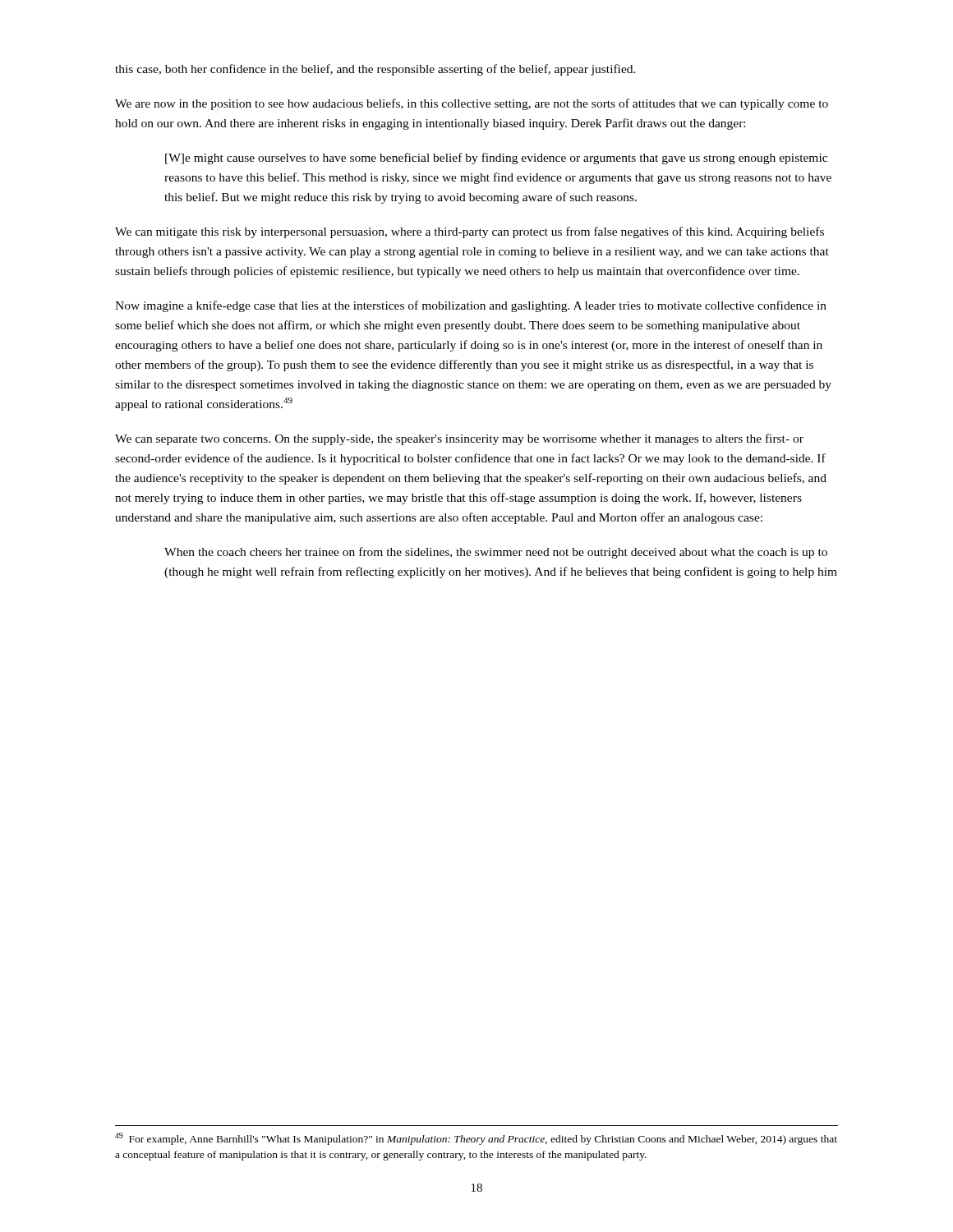Select the text block containing "[W]e might cause ourselves to have some beneficial"
The image size is (953, 1232).
(498, 177)
